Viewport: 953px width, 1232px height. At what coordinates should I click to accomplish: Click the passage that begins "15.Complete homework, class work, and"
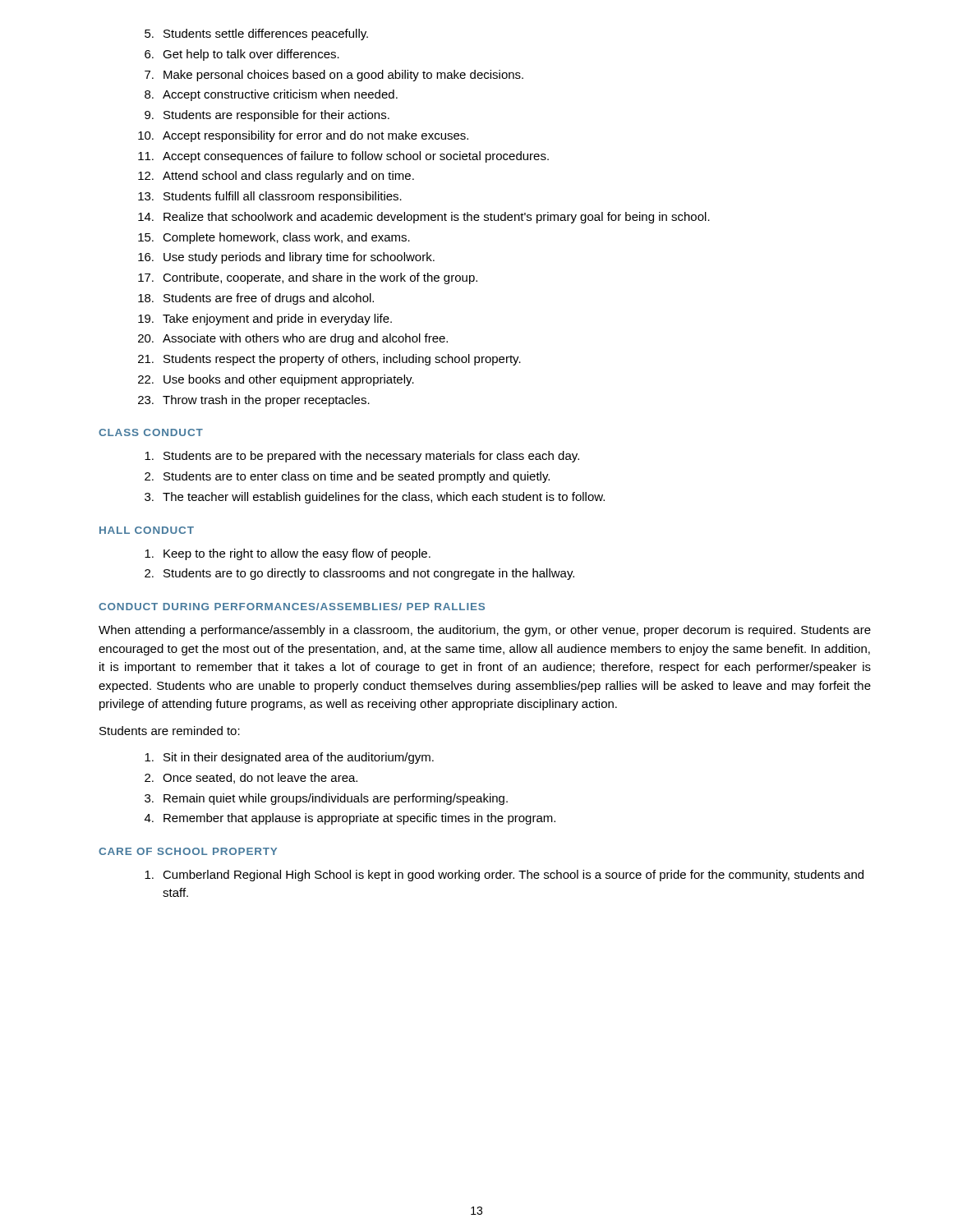pos(274,238)
